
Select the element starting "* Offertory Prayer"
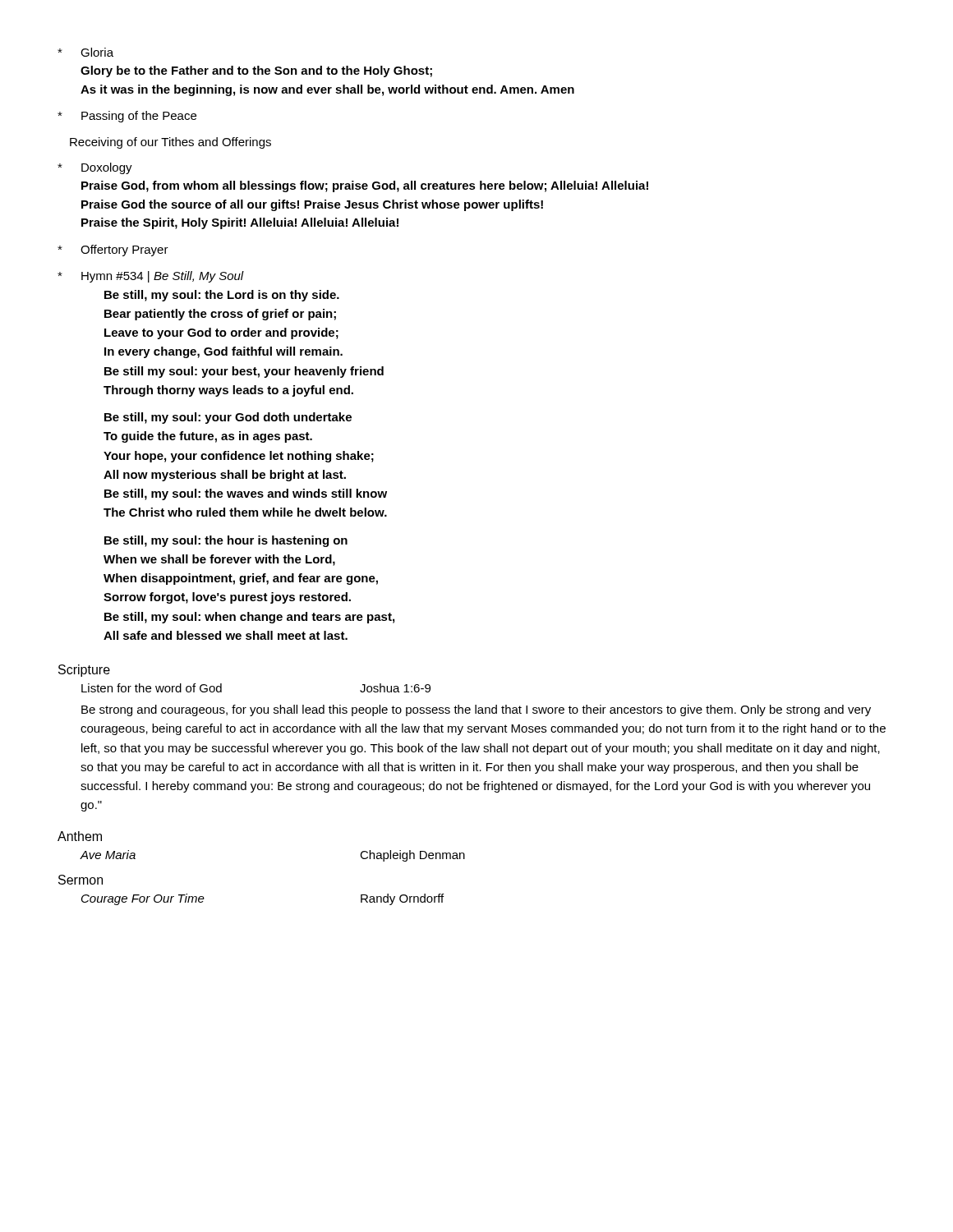click(x=113, y=251)
